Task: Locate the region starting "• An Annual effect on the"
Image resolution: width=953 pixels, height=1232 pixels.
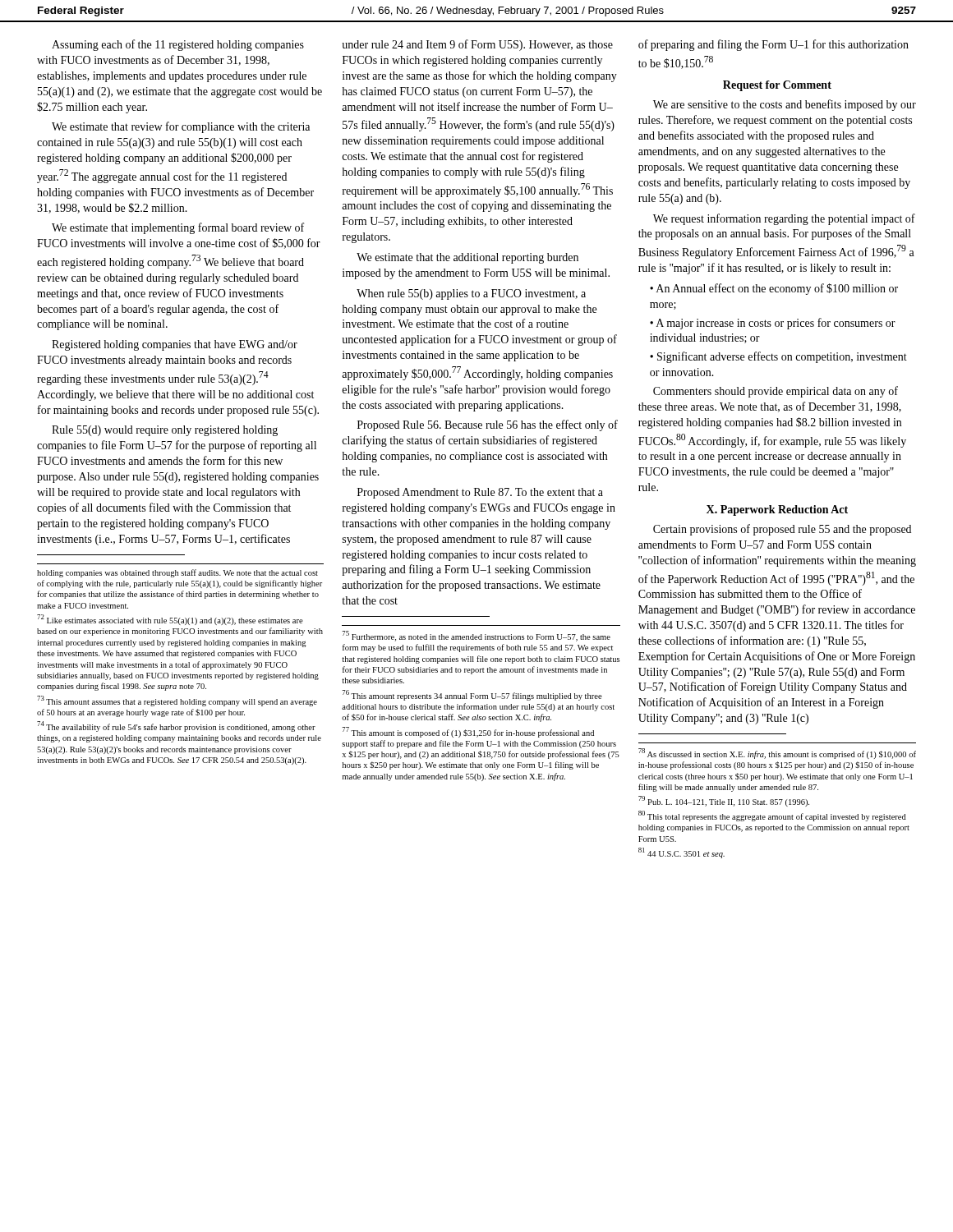Action: [777, 297]
